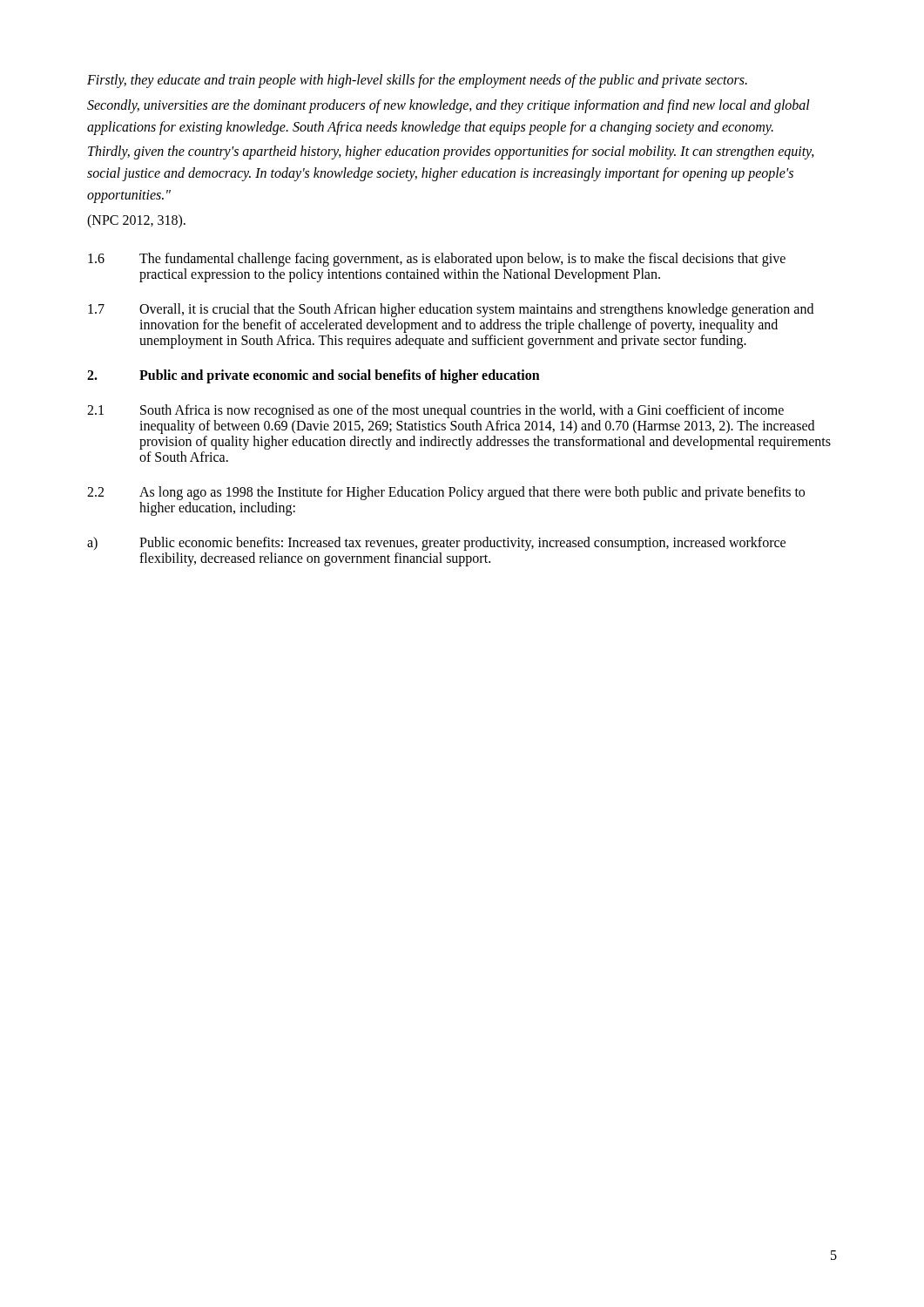Point to the passage starting "6 The fundamental"
This screenshot has height=1307, width=924.
[x=462, y=266]
